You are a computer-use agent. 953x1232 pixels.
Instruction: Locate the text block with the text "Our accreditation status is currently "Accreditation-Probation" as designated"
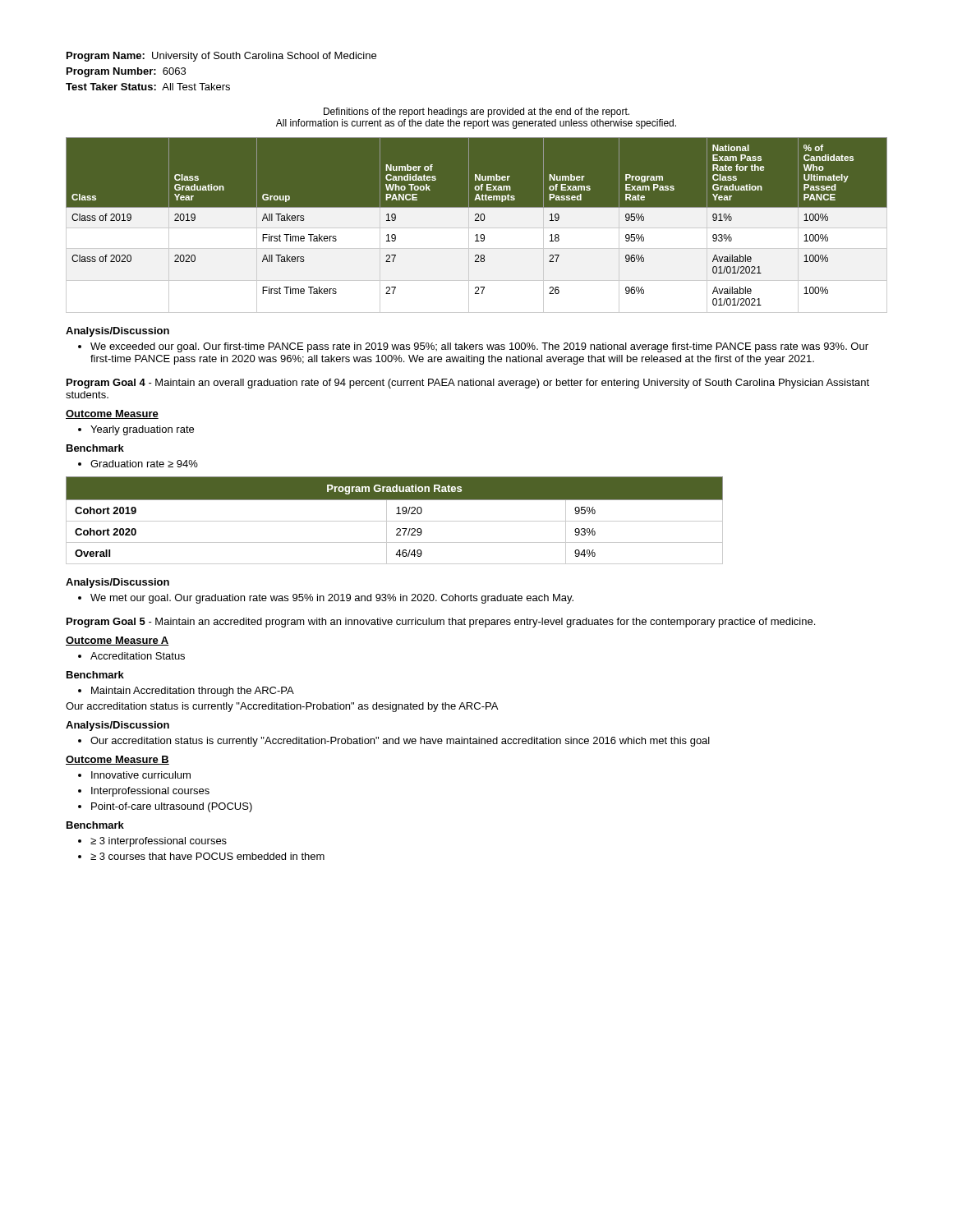(x=282, y=706)
